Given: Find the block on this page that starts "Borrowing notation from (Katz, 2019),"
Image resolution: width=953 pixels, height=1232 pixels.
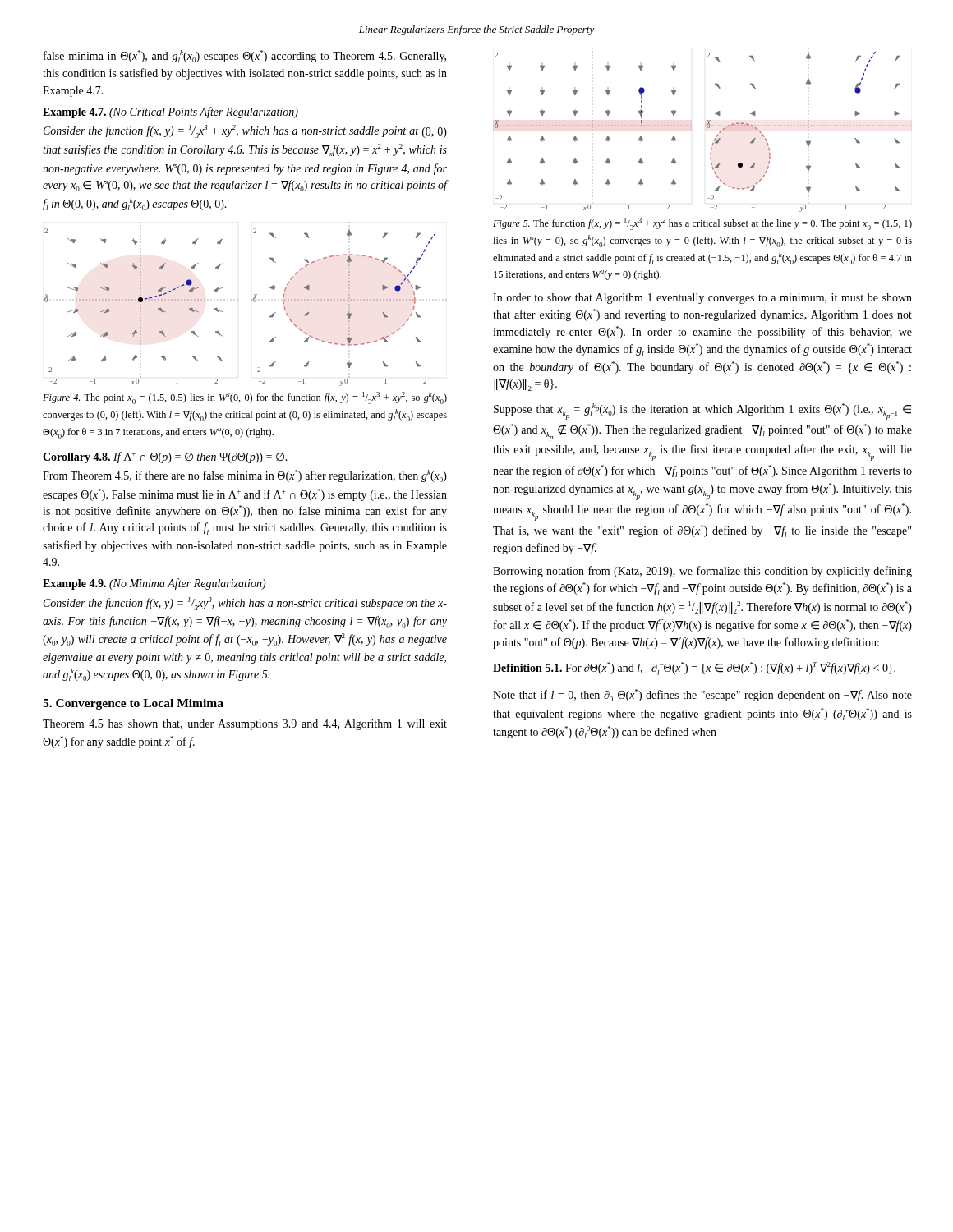Looking at the screenshot, I should [x=702, y=607].
